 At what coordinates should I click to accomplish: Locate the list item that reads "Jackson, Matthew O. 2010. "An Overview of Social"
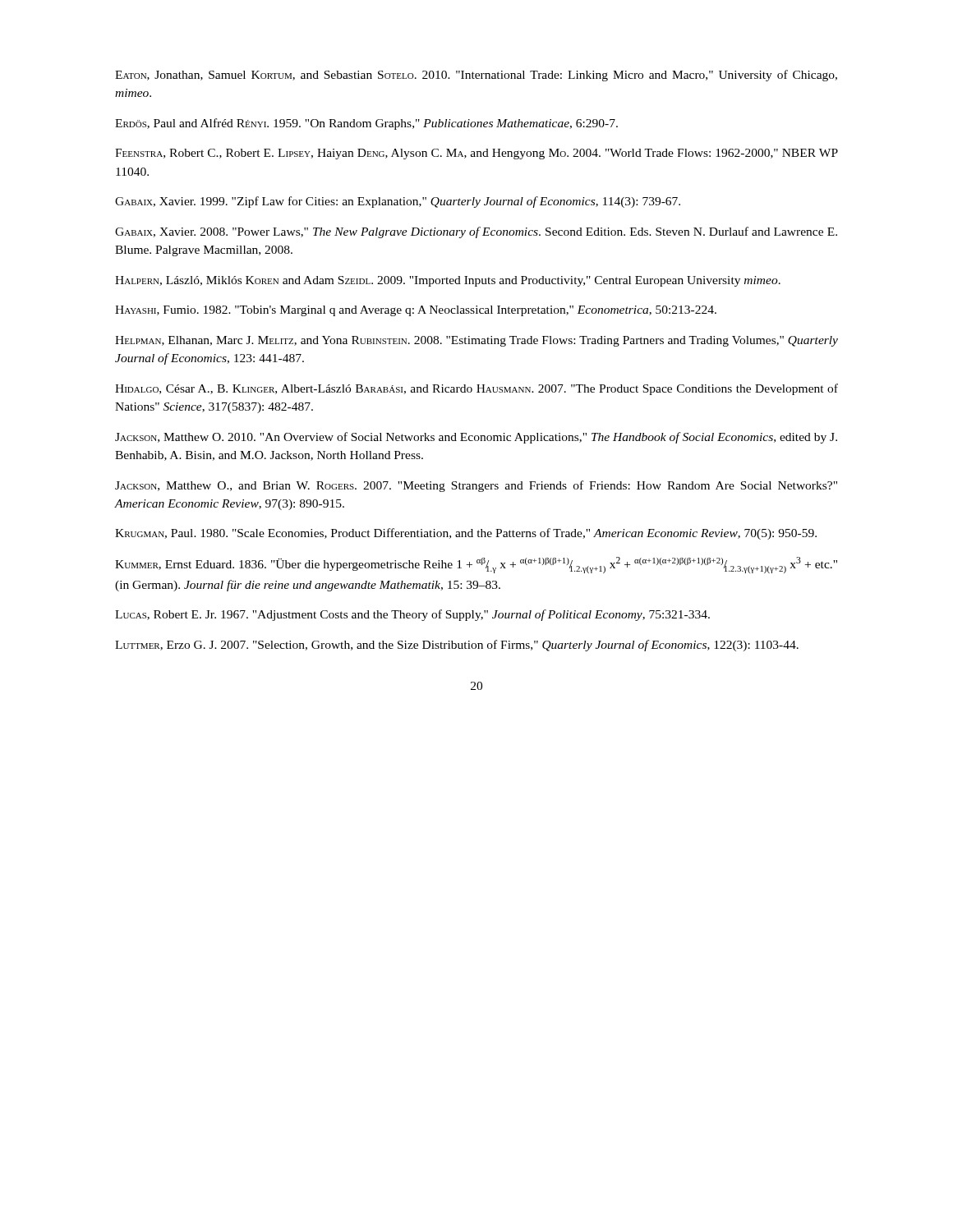click(x=476, y=445)
